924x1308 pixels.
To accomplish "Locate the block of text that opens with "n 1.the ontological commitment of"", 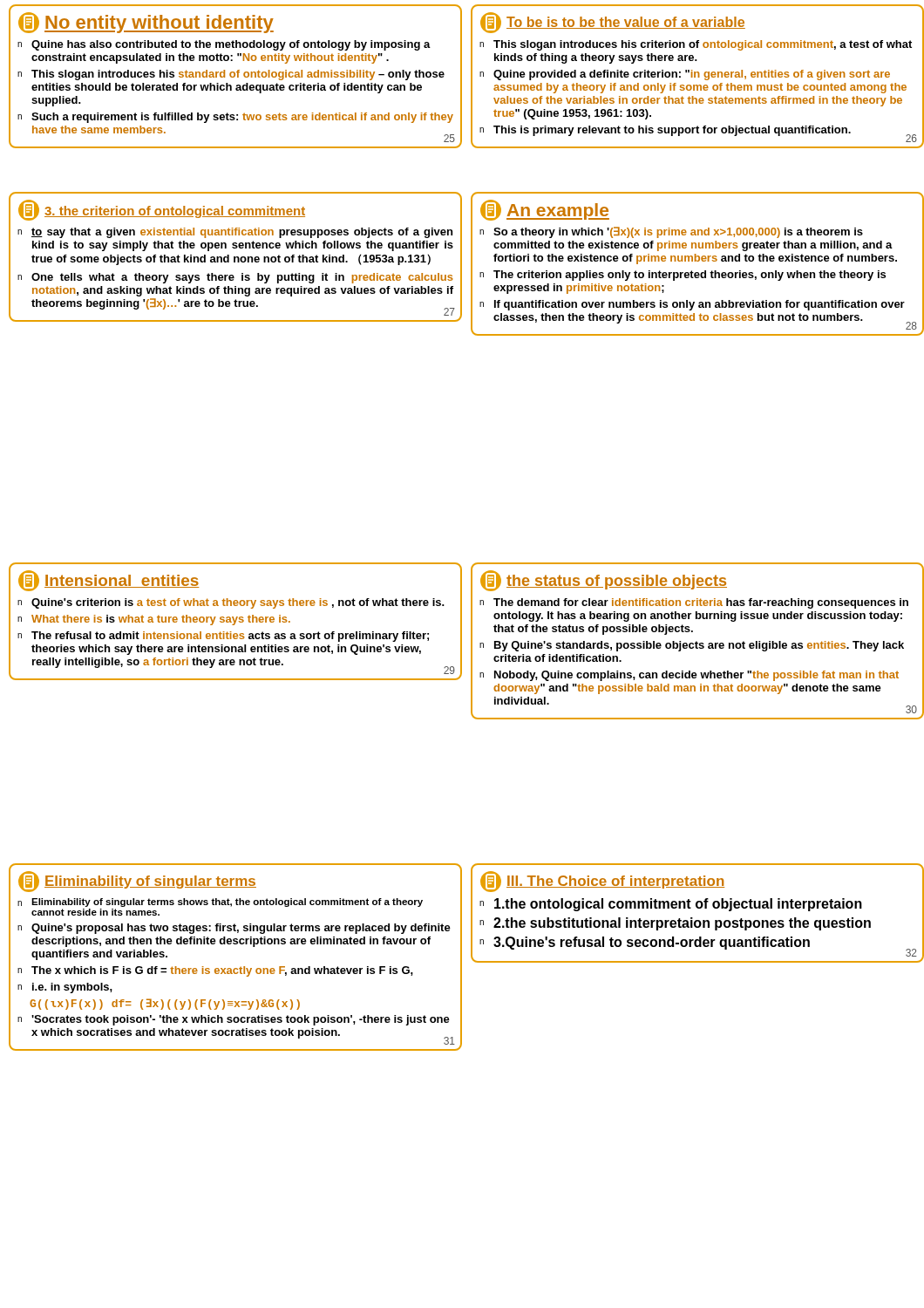I will (671, 904).
